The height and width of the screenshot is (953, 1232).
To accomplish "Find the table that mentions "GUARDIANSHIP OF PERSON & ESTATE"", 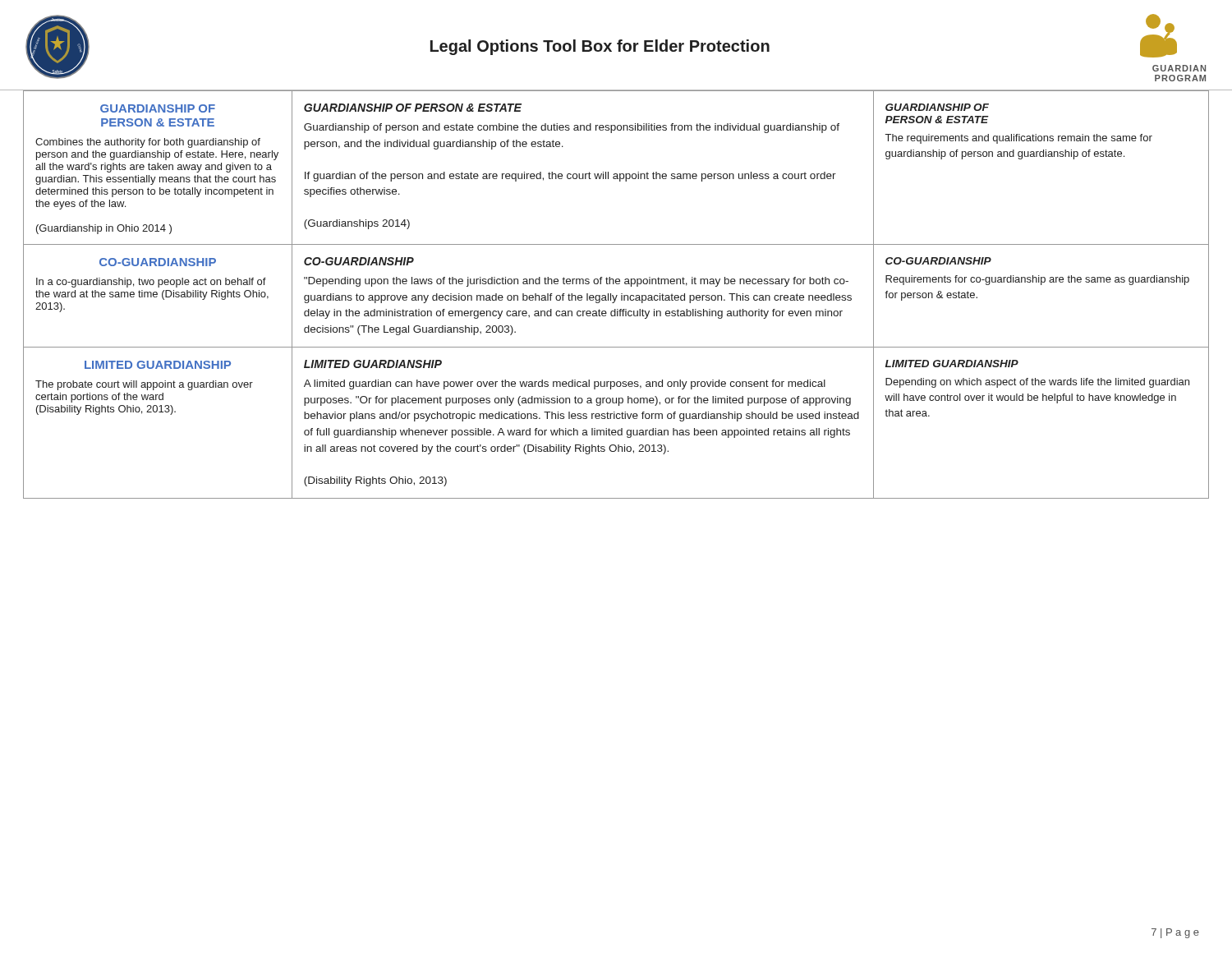I will (616, 295).
